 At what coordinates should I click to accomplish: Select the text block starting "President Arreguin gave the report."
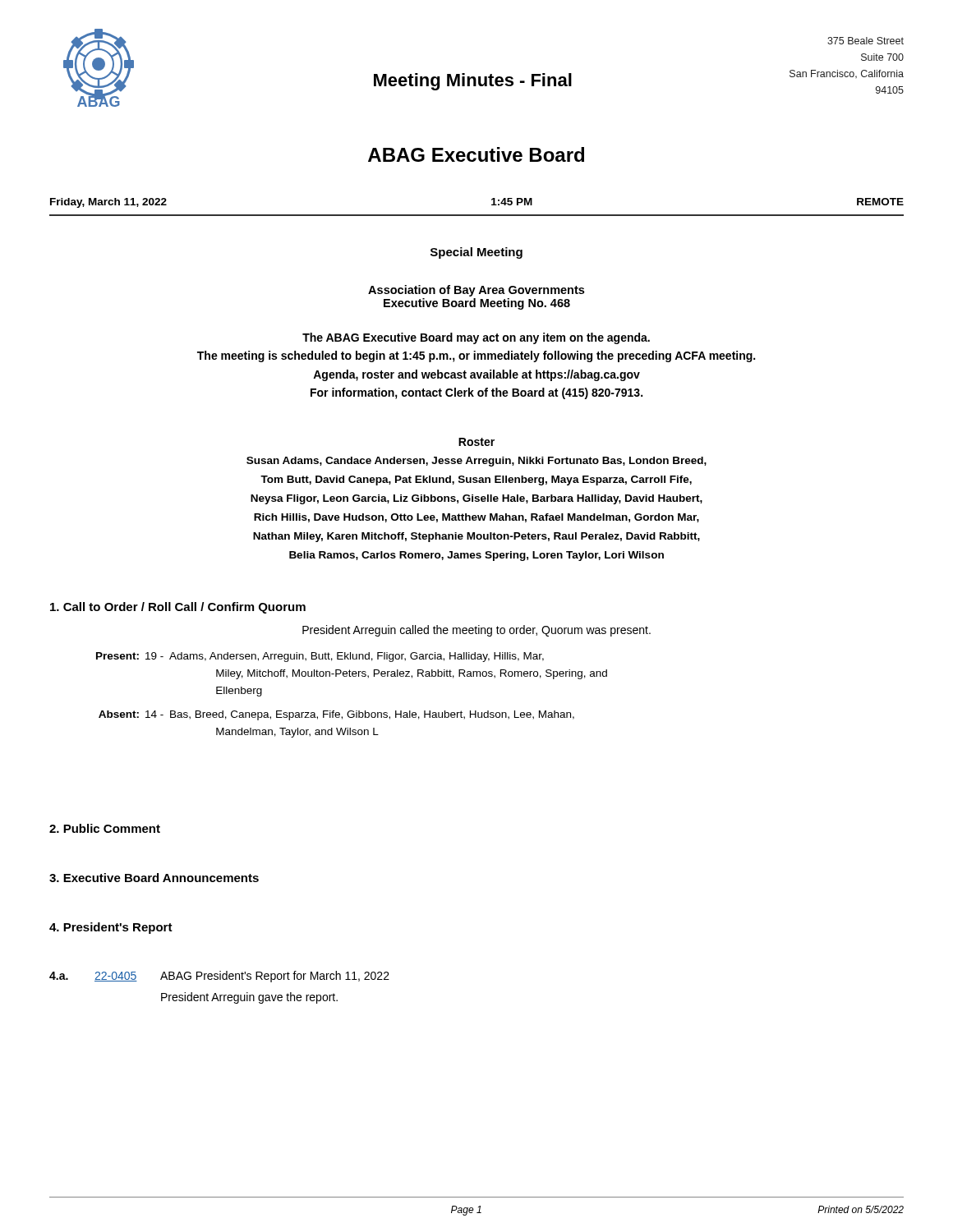pyautogui.click(x=249, y=997)
